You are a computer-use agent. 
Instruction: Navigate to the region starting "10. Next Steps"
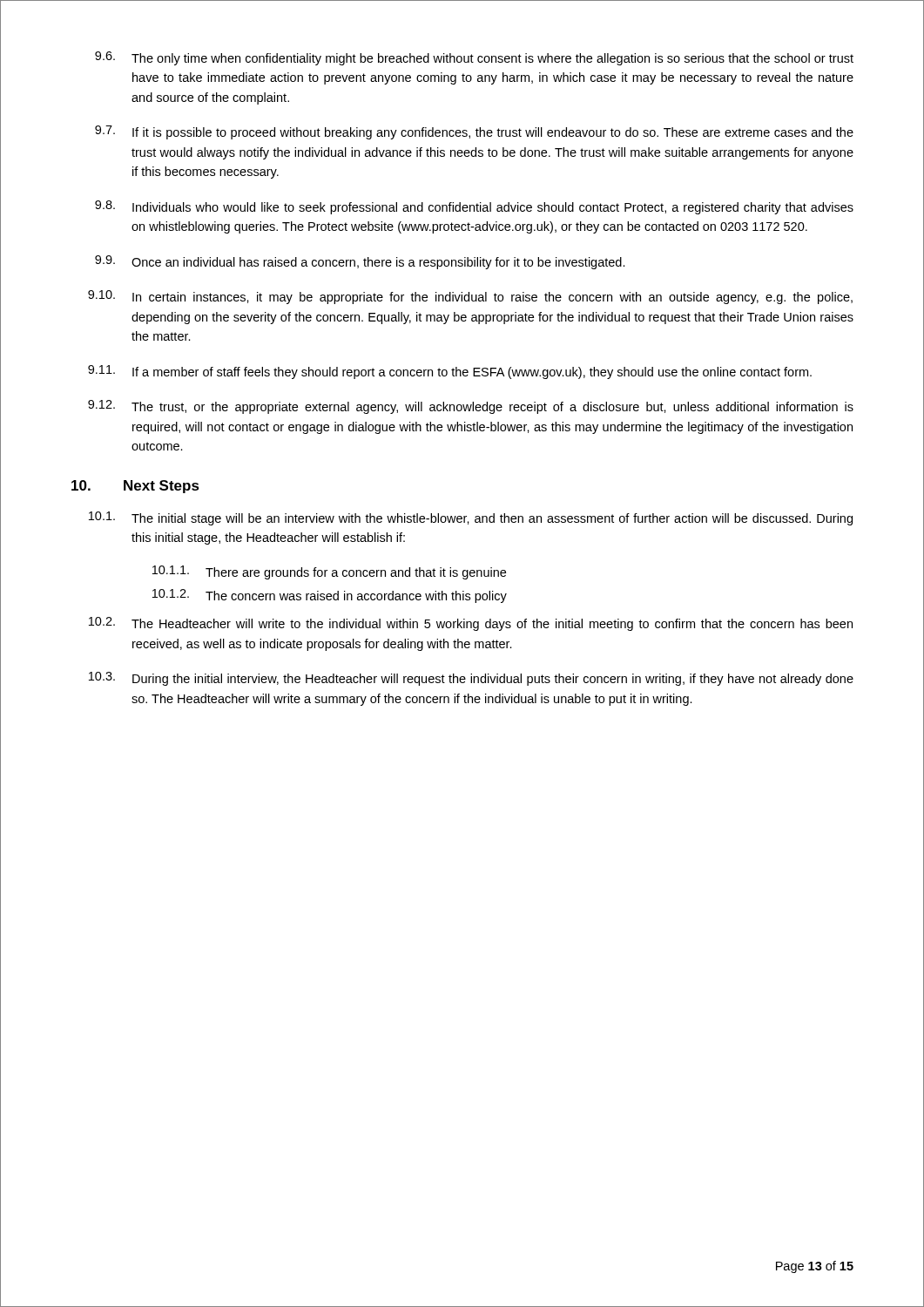coord(135,486)
